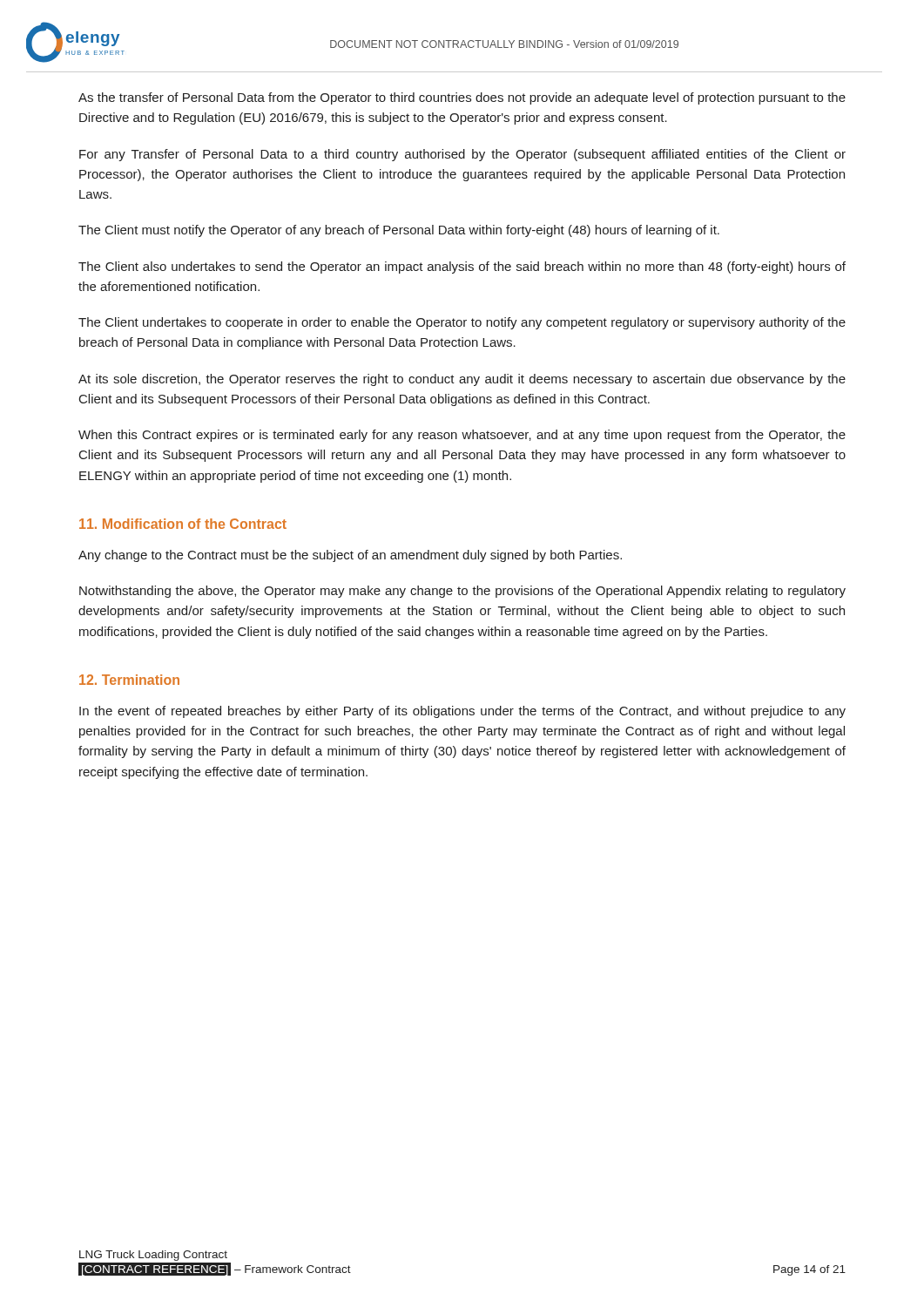This screenshot has width=924, height=1307.
Task: Where is the passage that starts "At its sole discretion, the Operator reserves the"?
Action: point(462,388)
